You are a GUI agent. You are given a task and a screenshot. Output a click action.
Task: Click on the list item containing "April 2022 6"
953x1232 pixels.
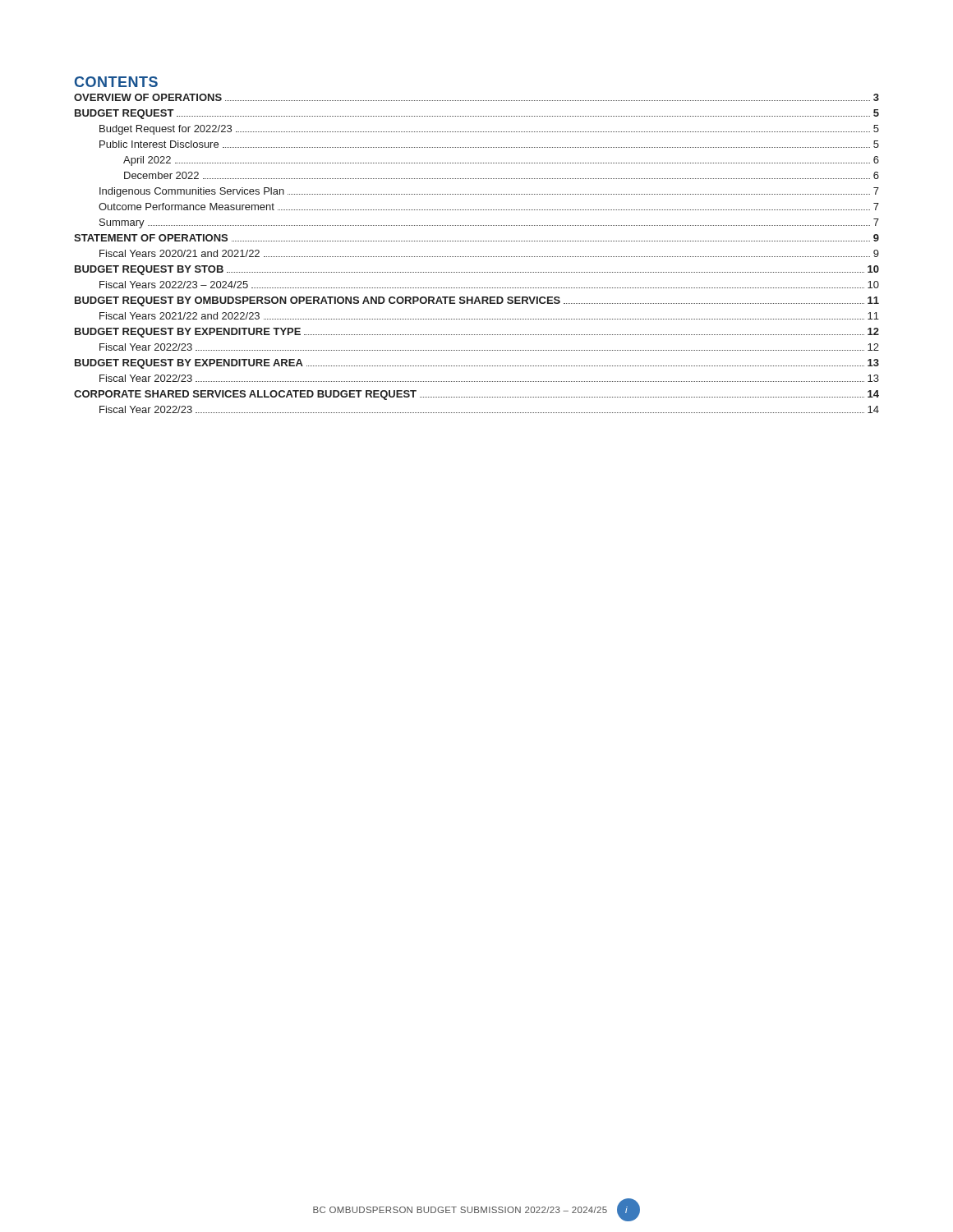click(501, 160)
